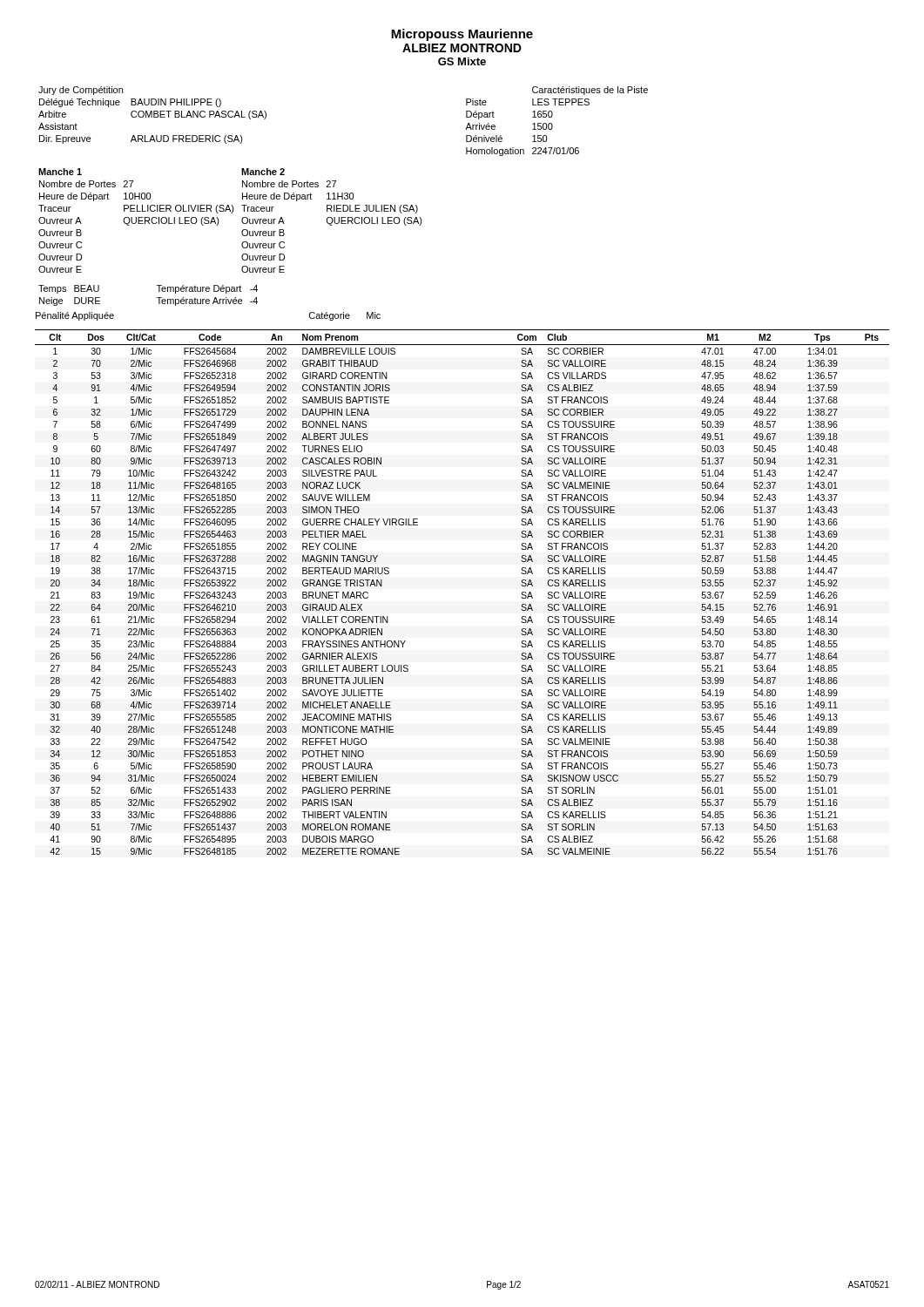Select the table that reads "SC CORBIER"

(462, 593)
